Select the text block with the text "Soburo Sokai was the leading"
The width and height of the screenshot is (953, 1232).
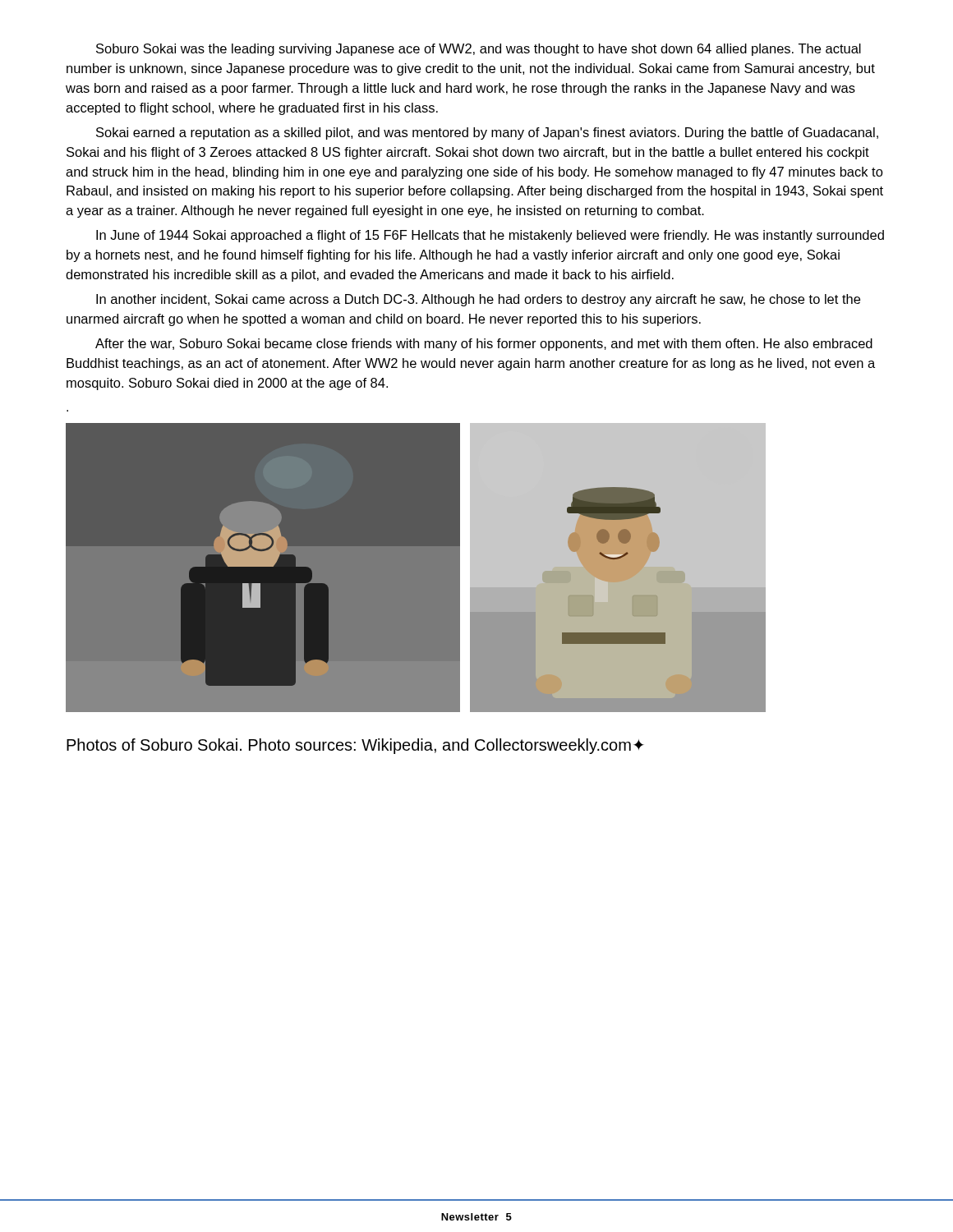click(x=476, y=216)
